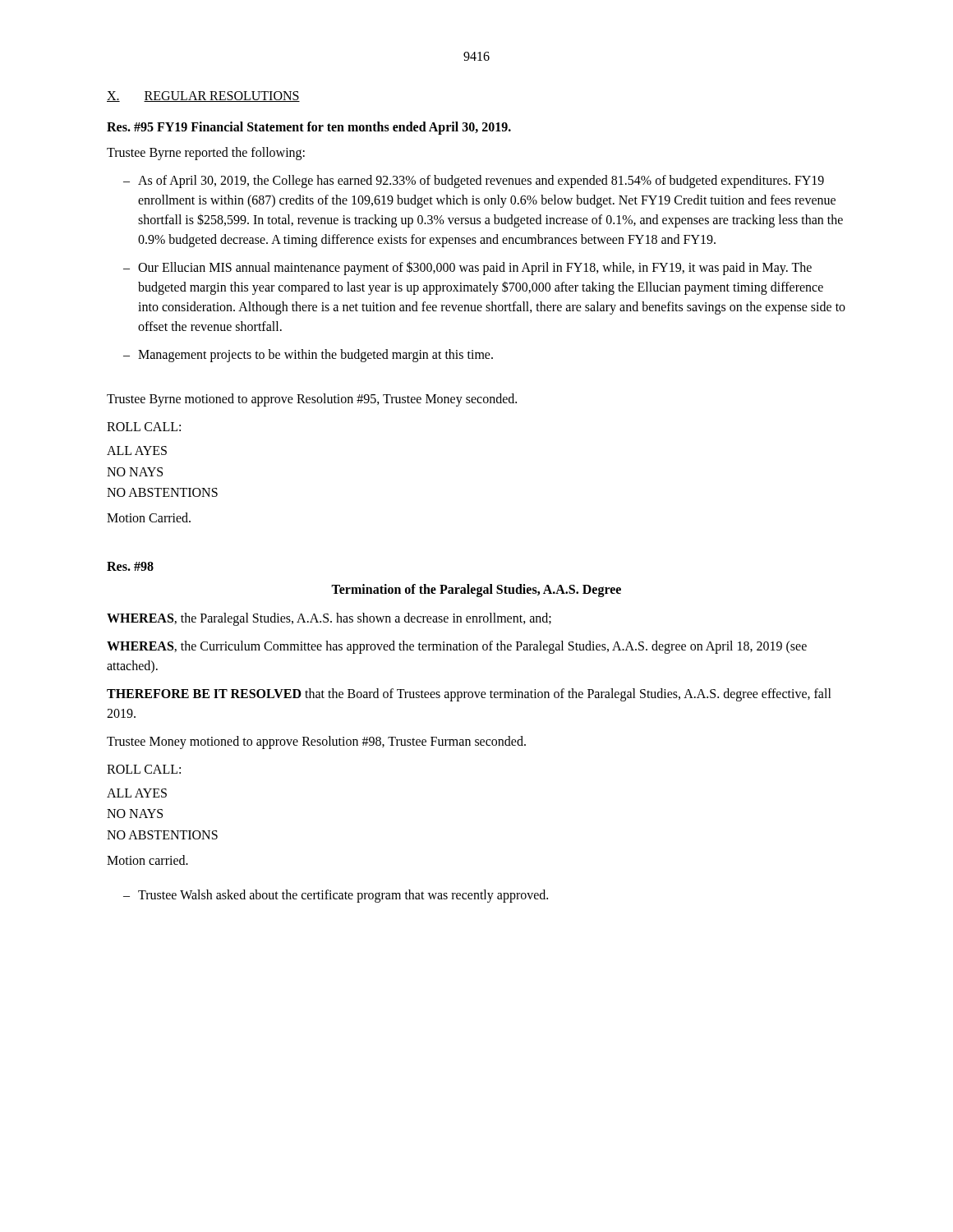Locate the region starting "– Our Ellucian"
Viewport: 953px width, 1232px height.
[476, 297]
